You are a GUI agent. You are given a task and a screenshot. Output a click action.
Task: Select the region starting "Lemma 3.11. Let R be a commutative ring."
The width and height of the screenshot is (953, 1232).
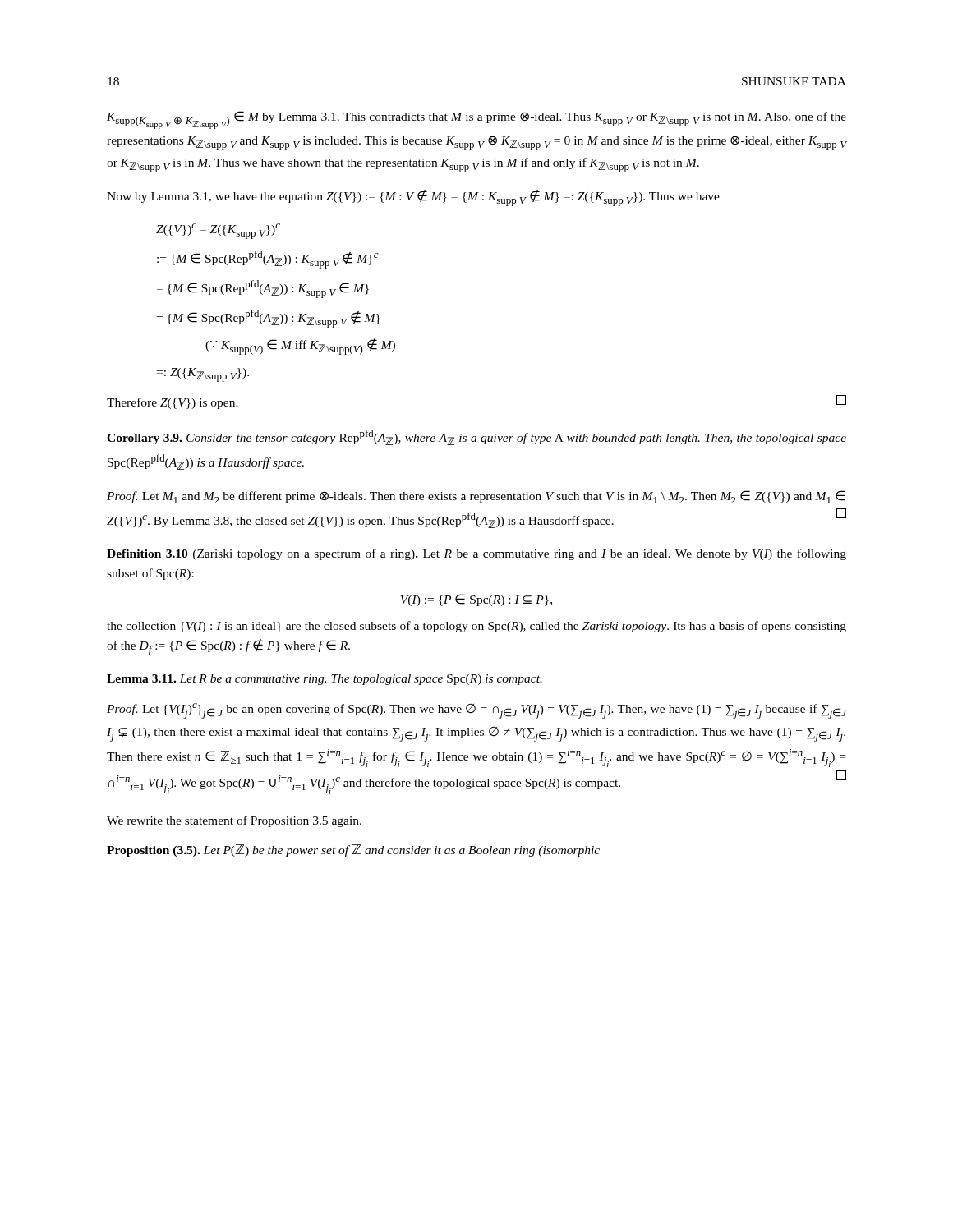[476, 679]
